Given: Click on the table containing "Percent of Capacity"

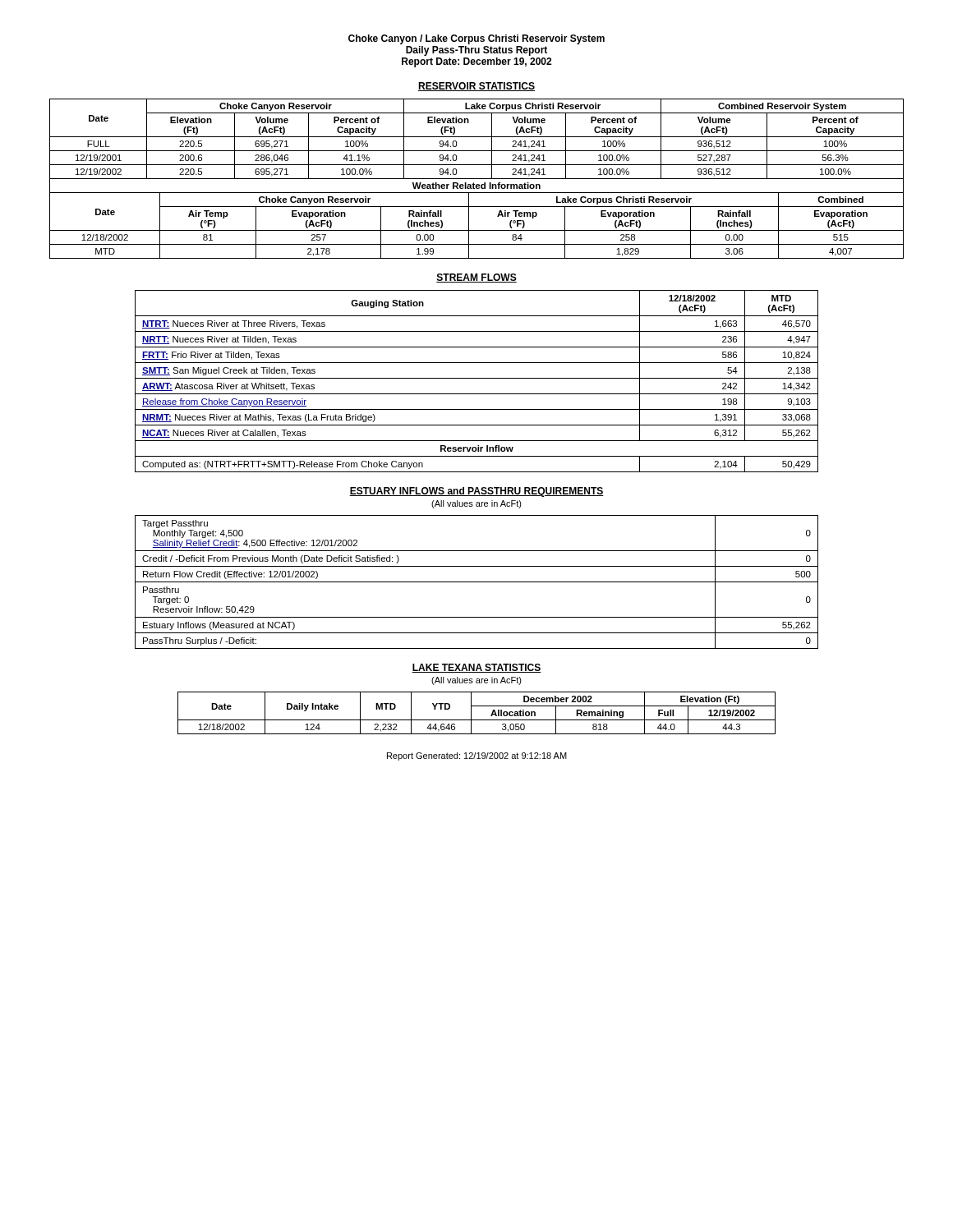Looking at the screenshot, I should [476, 179].
